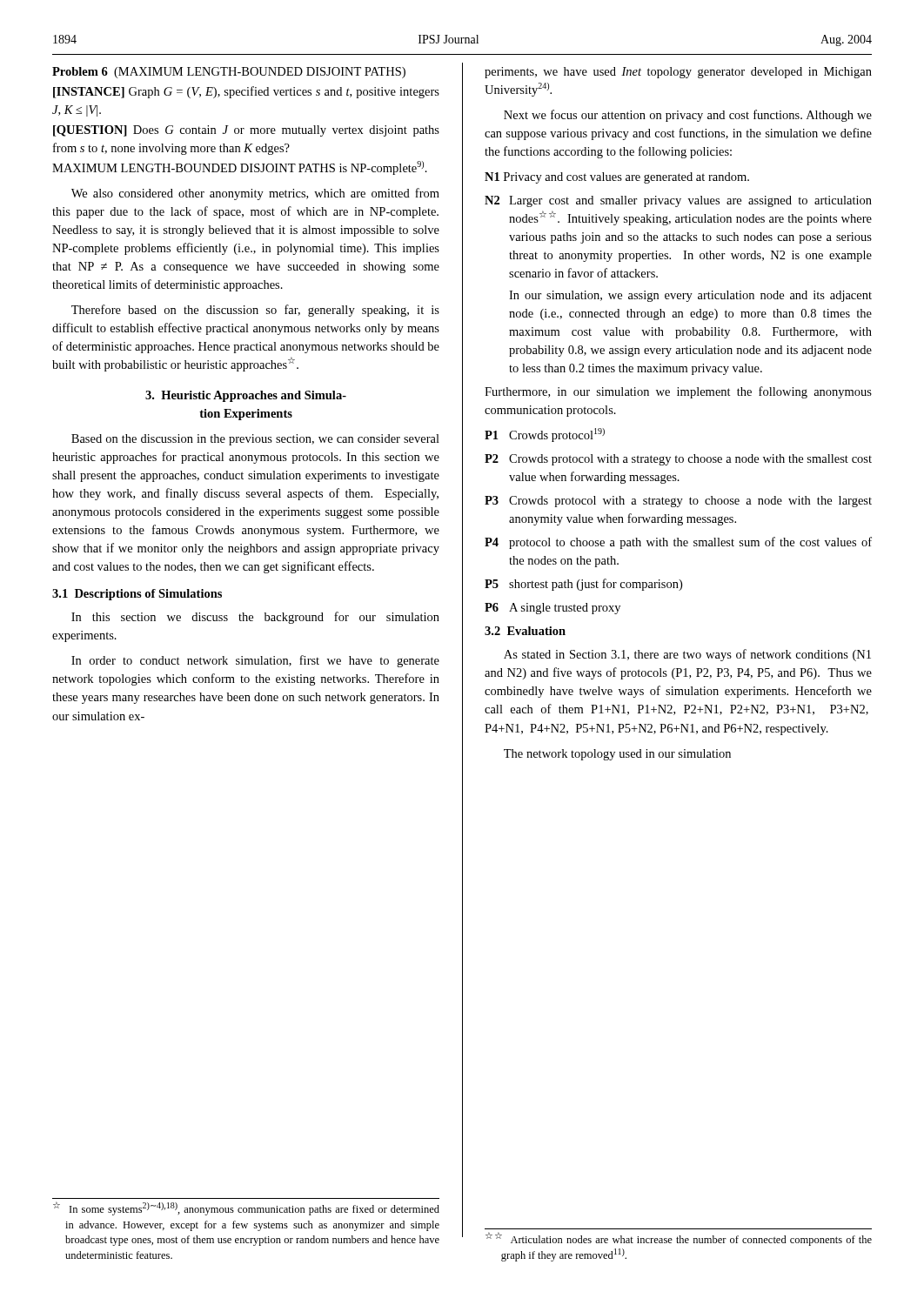Find the region starting "P3 Crowds protocol"
The image size is (924, 1305).
(678, 510)
